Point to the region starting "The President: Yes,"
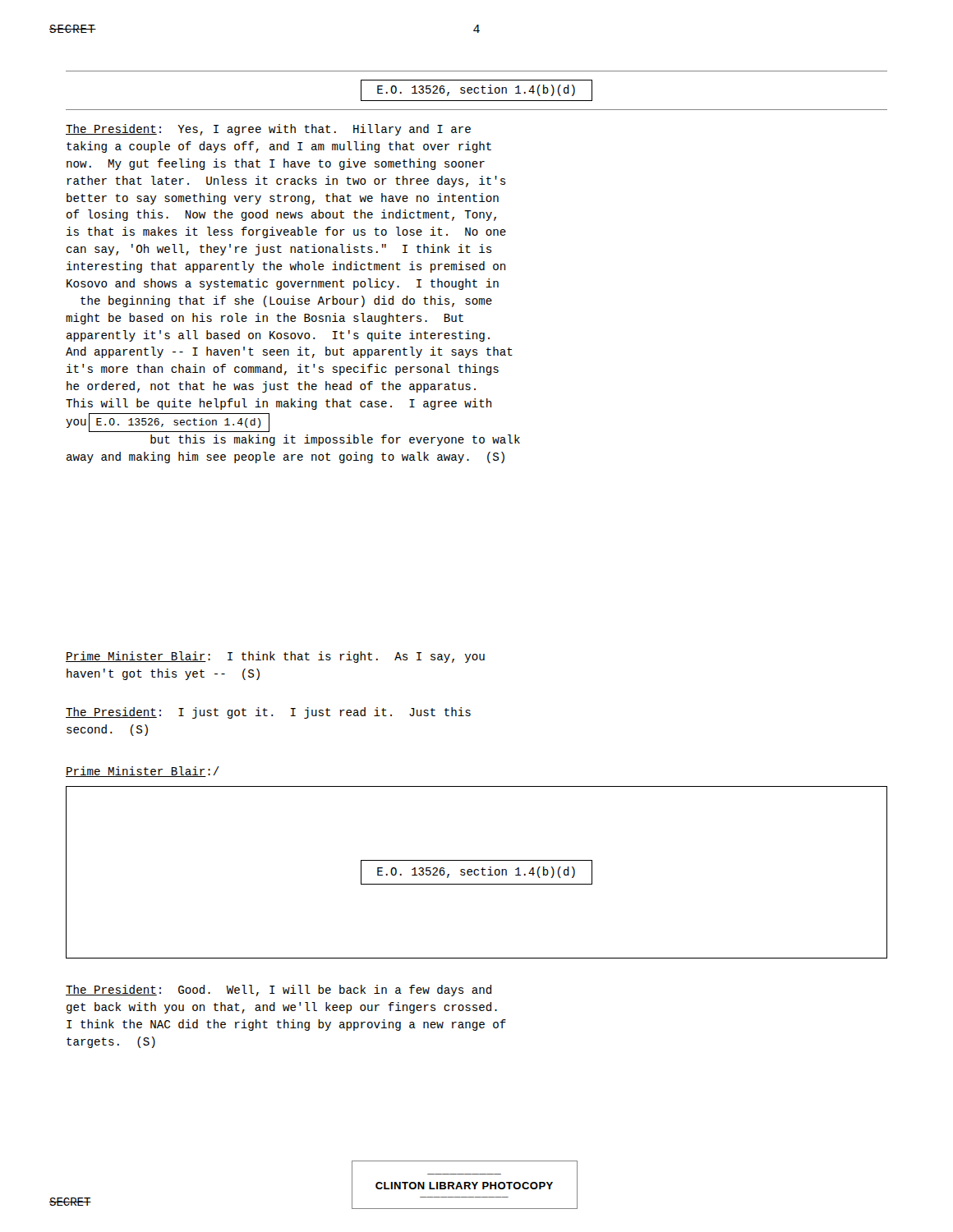 tap(476, 294)
